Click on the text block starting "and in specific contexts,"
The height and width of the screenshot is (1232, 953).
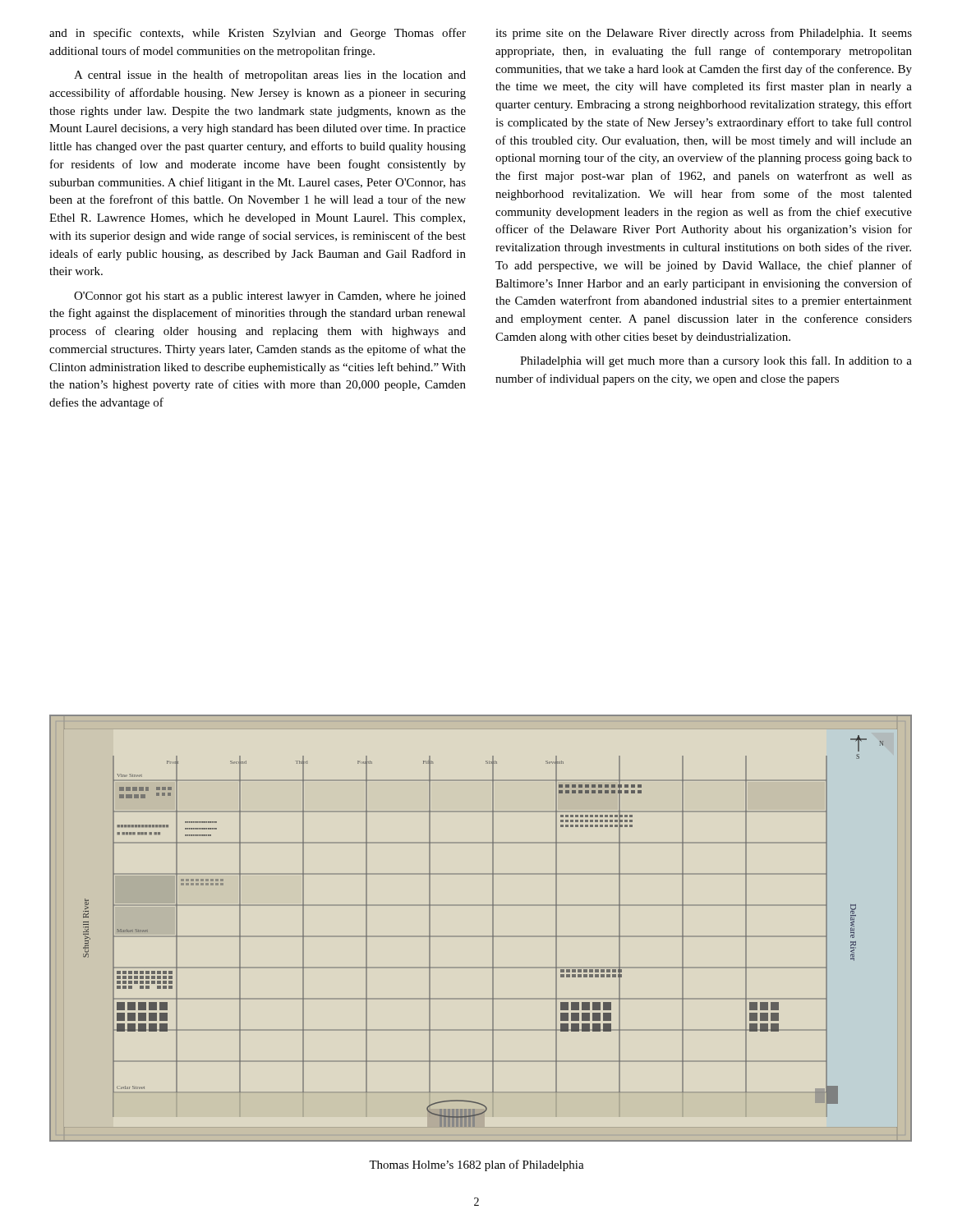(x=258, y=218)
